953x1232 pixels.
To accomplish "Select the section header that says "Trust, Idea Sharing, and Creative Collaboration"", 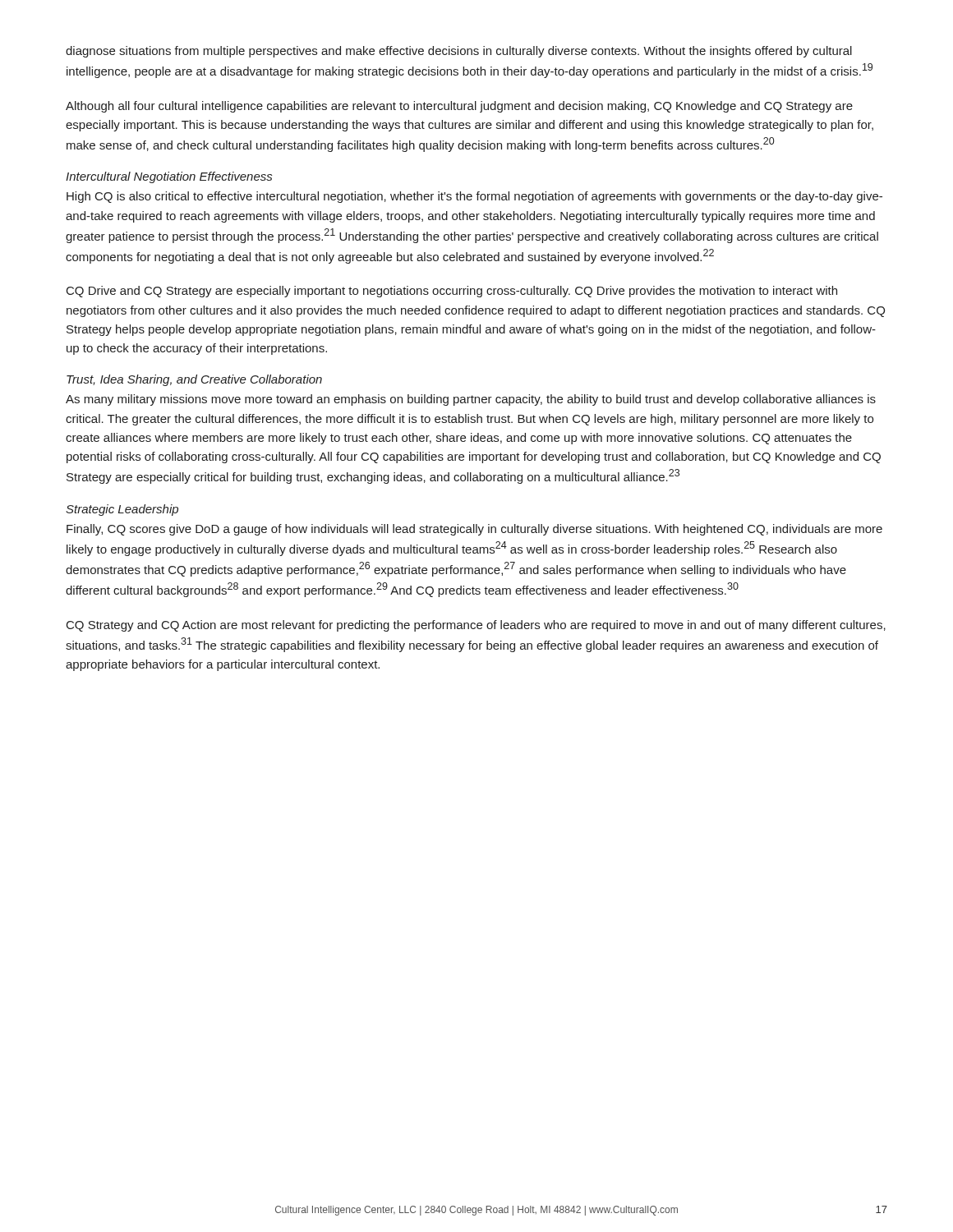I will (194, 379).
